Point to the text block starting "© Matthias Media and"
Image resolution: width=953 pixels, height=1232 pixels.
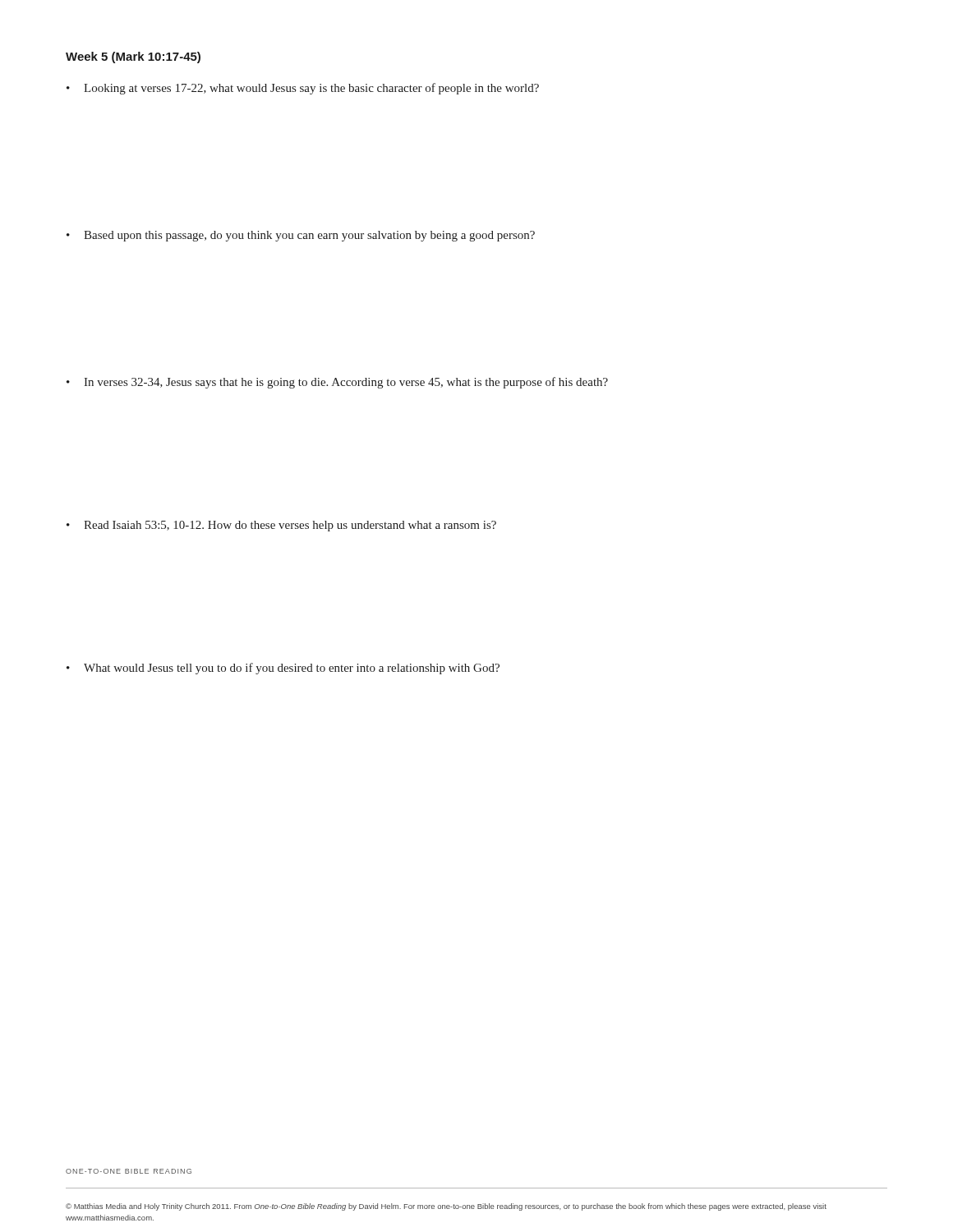coord(476,1210)
